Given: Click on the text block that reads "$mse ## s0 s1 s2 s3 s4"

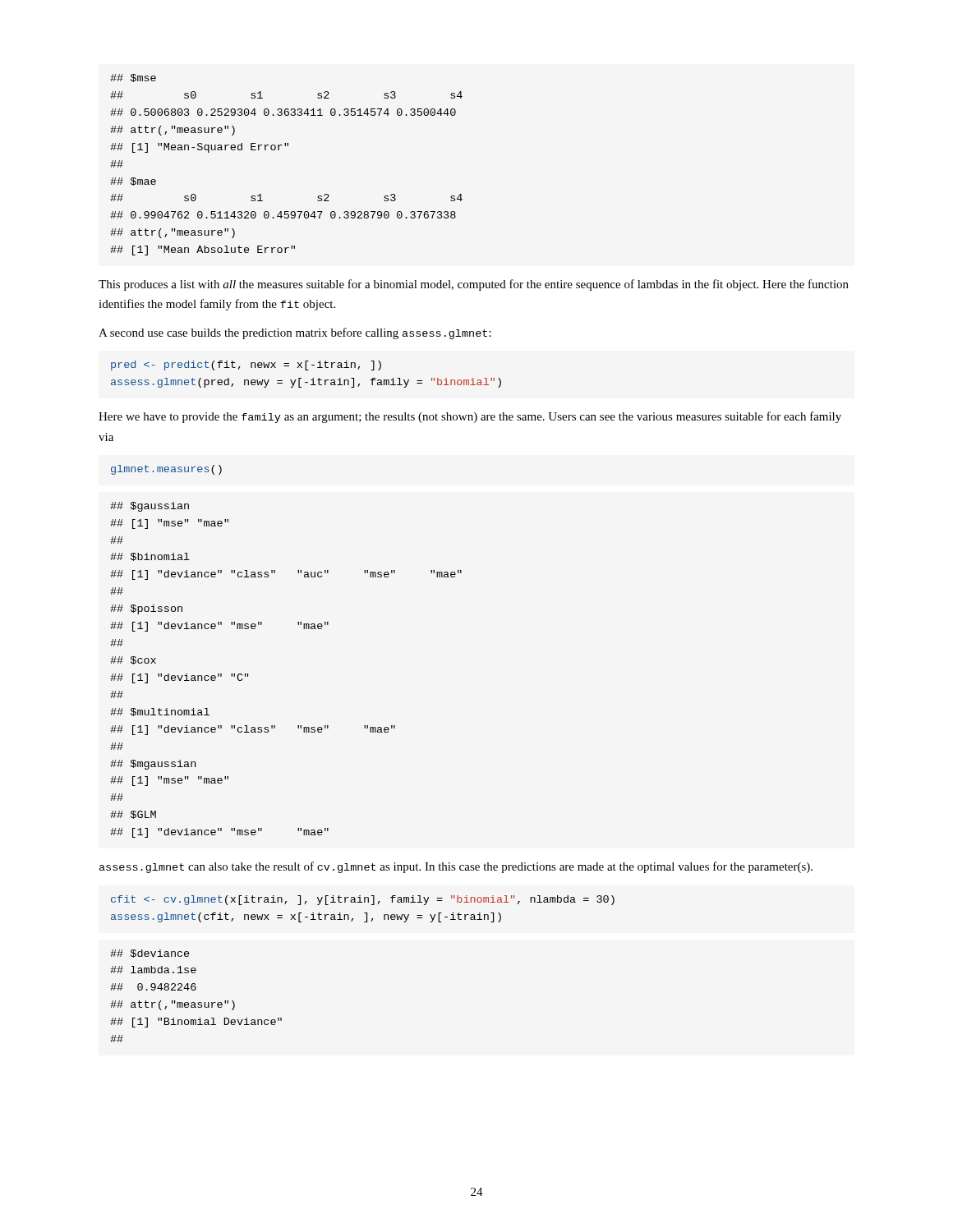Looking at the screenshot, I should [133, 78].
